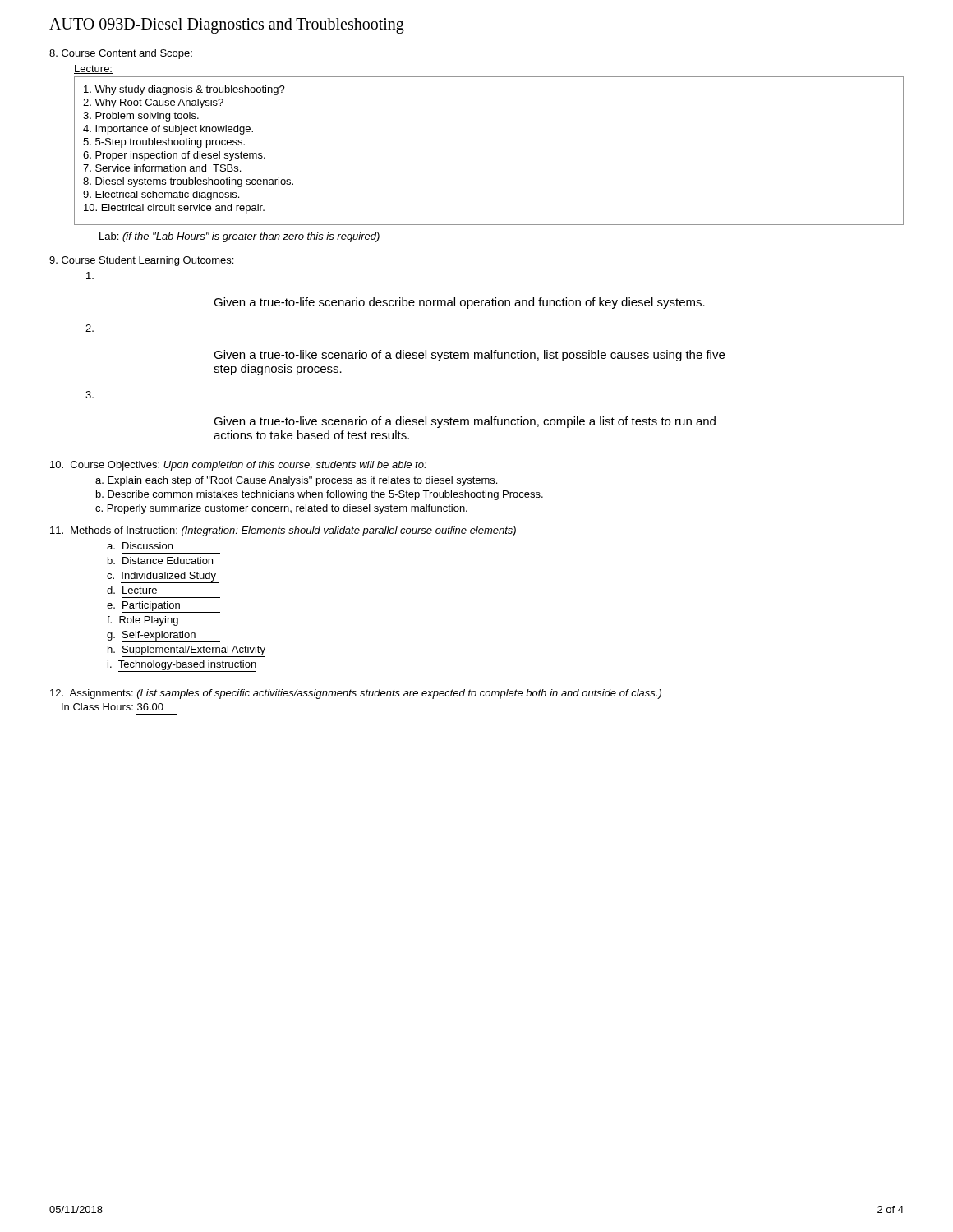Locate the text block starting "Why study diagnosis"
Screen dimensions: 1232x953
click(184, 89)
